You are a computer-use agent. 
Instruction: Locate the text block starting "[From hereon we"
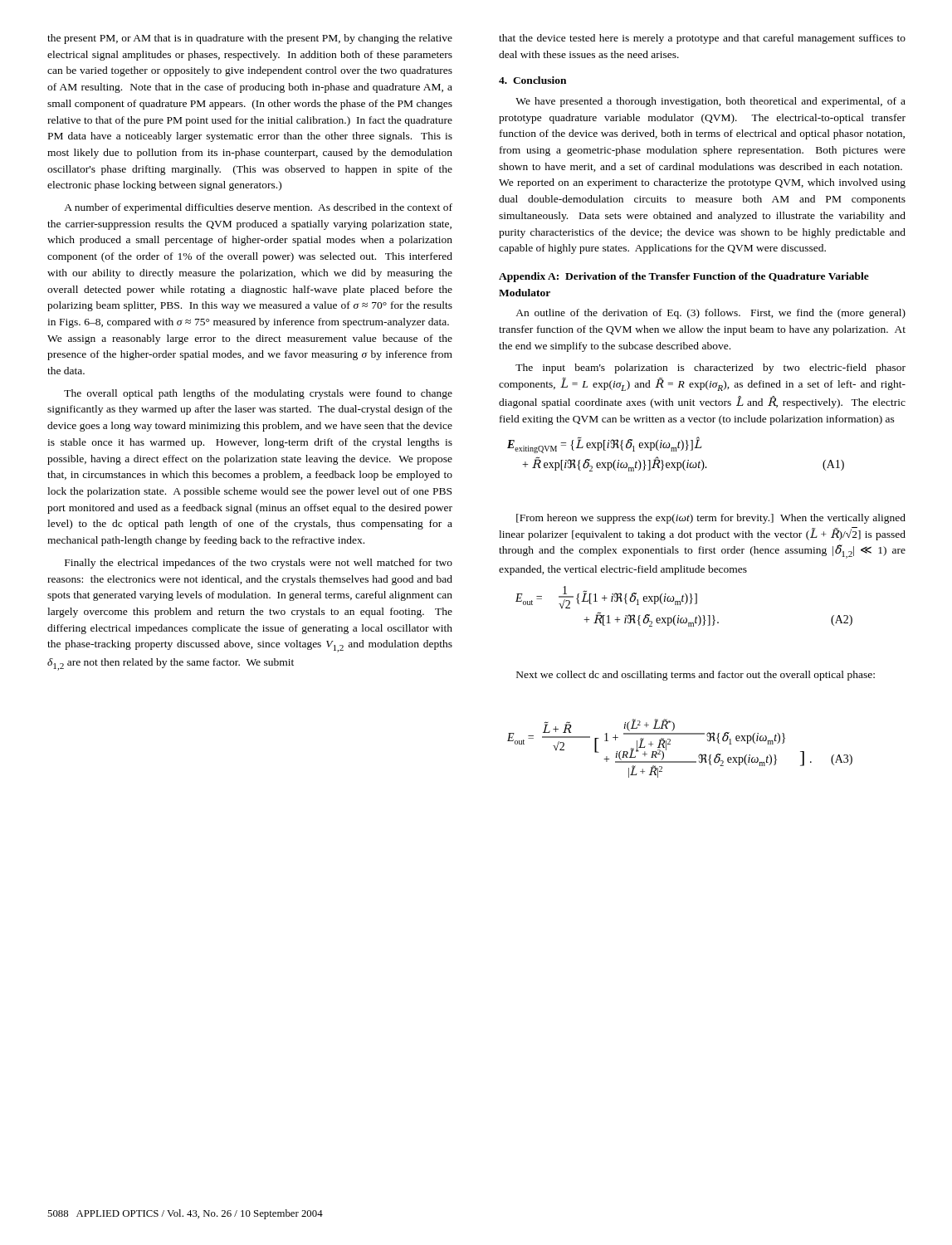coord(702,543)
